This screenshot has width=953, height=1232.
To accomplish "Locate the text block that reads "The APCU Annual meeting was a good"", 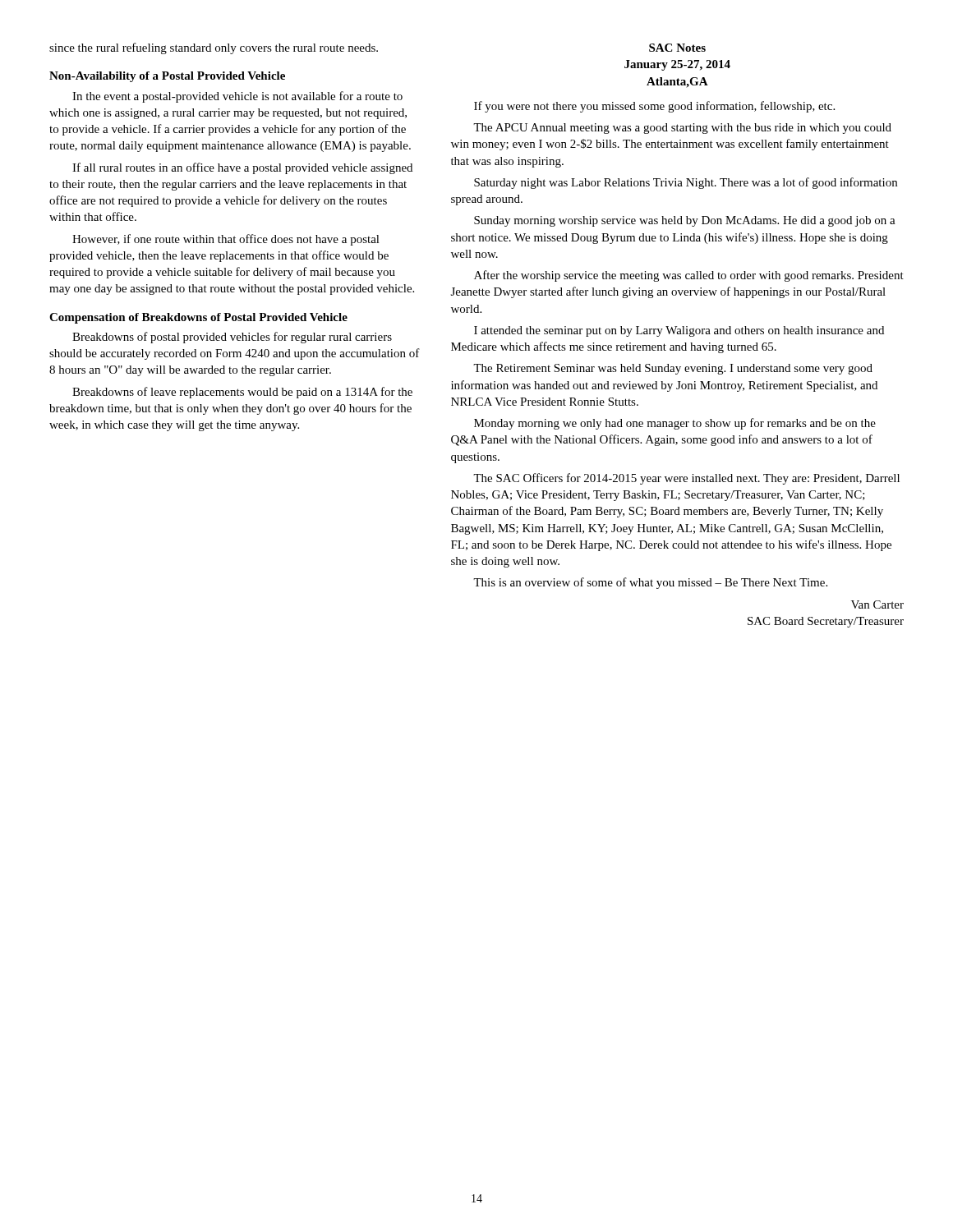I will pyautogui.click(x=677, y=144).
